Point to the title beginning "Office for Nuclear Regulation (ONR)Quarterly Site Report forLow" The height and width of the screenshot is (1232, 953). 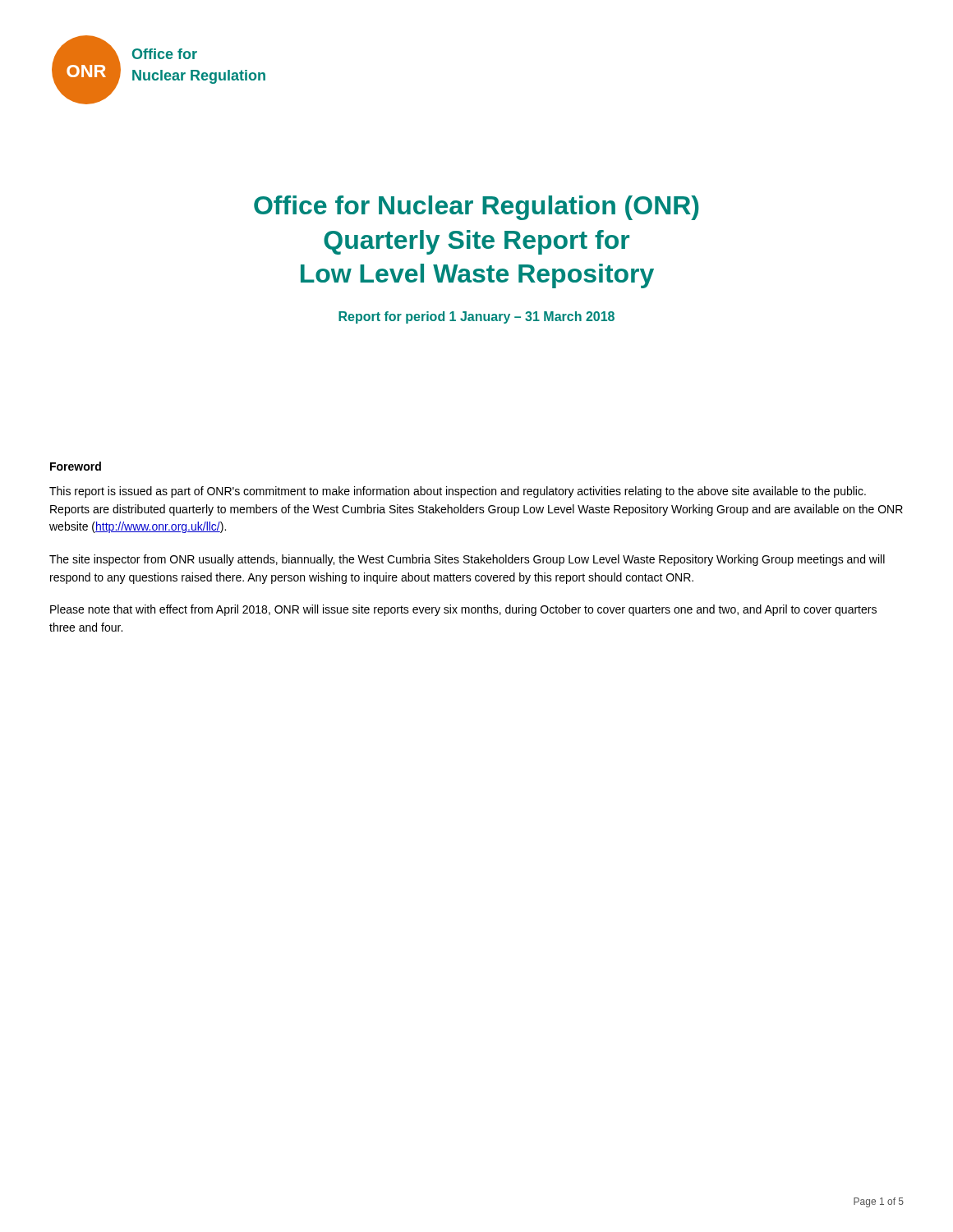pos(476,257)
